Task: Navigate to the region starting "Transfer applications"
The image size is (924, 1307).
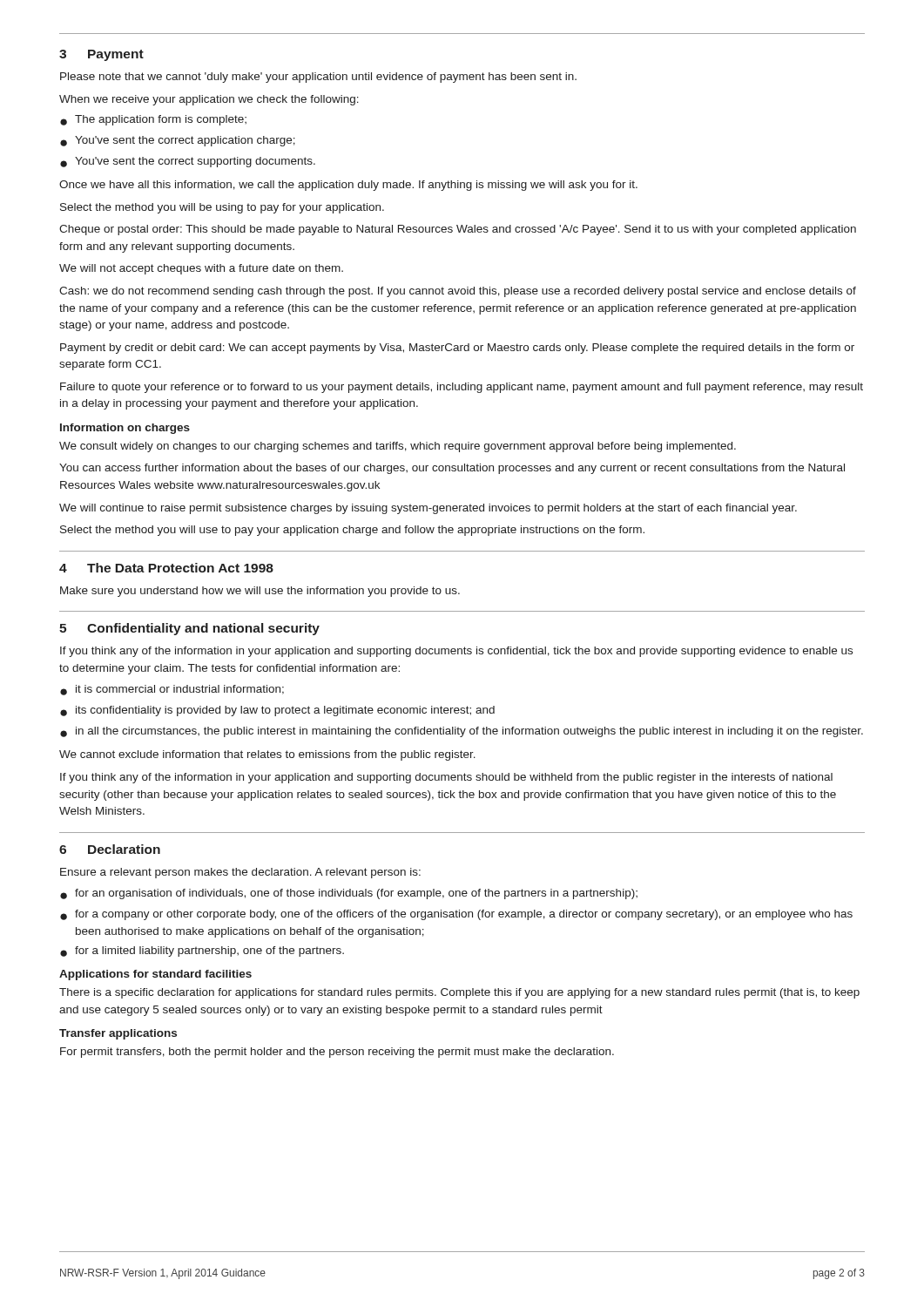Action: coord(118,1033)
